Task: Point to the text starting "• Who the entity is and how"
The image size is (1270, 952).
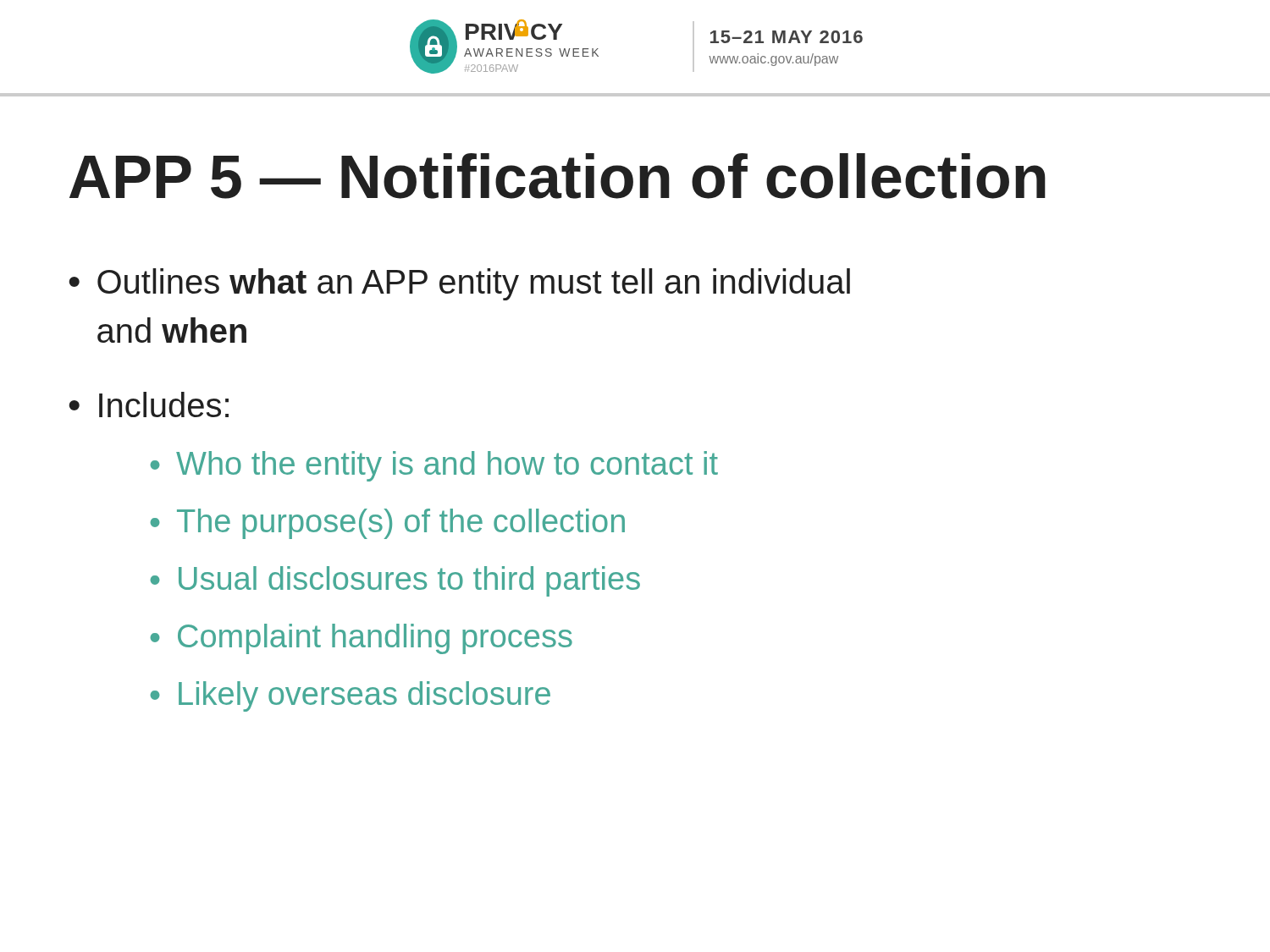Action: coord(434,465)
